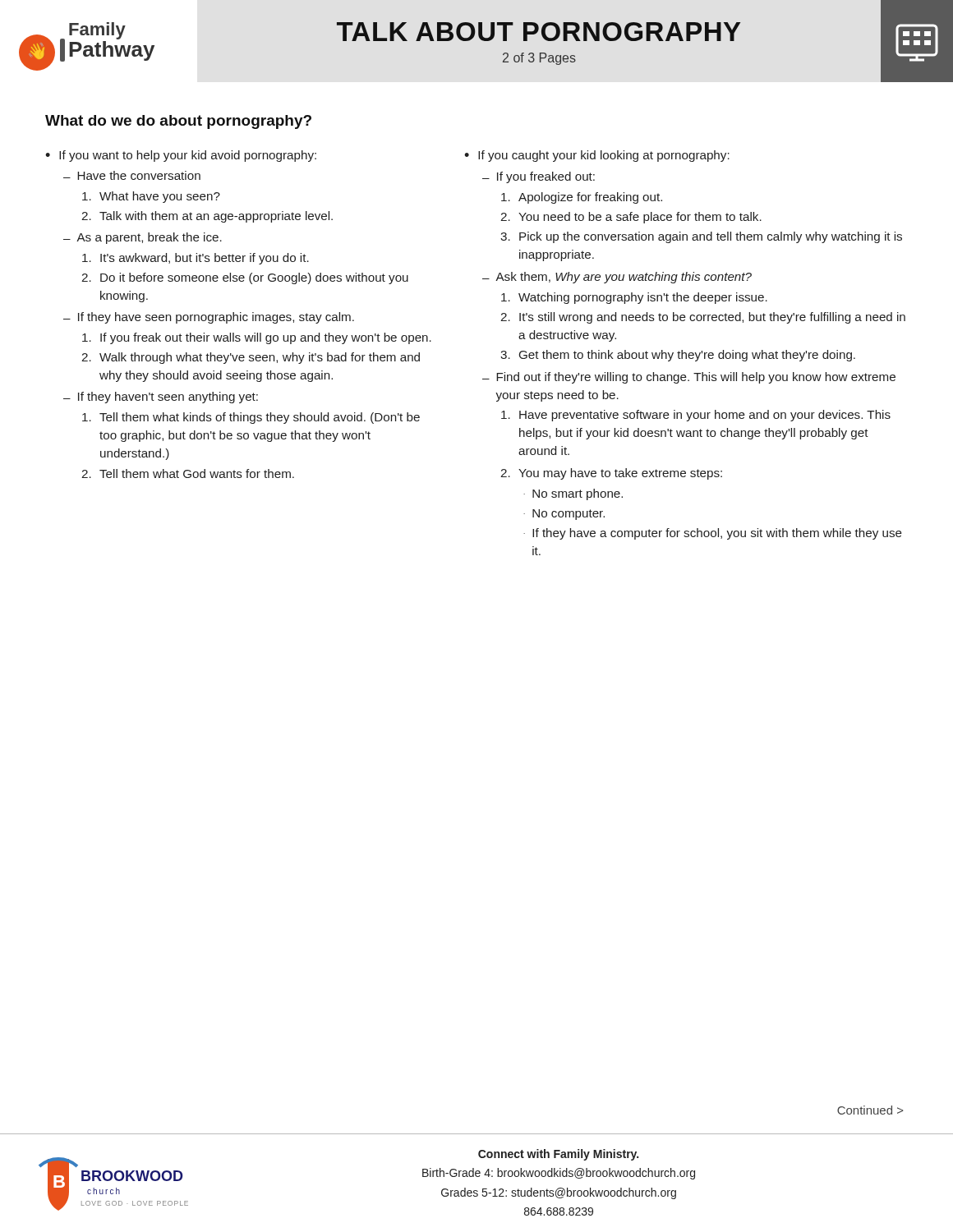Screen dimensions: 1232x953
Task: Click on the list item with the text "2. You need"
Action: point(631,217)
